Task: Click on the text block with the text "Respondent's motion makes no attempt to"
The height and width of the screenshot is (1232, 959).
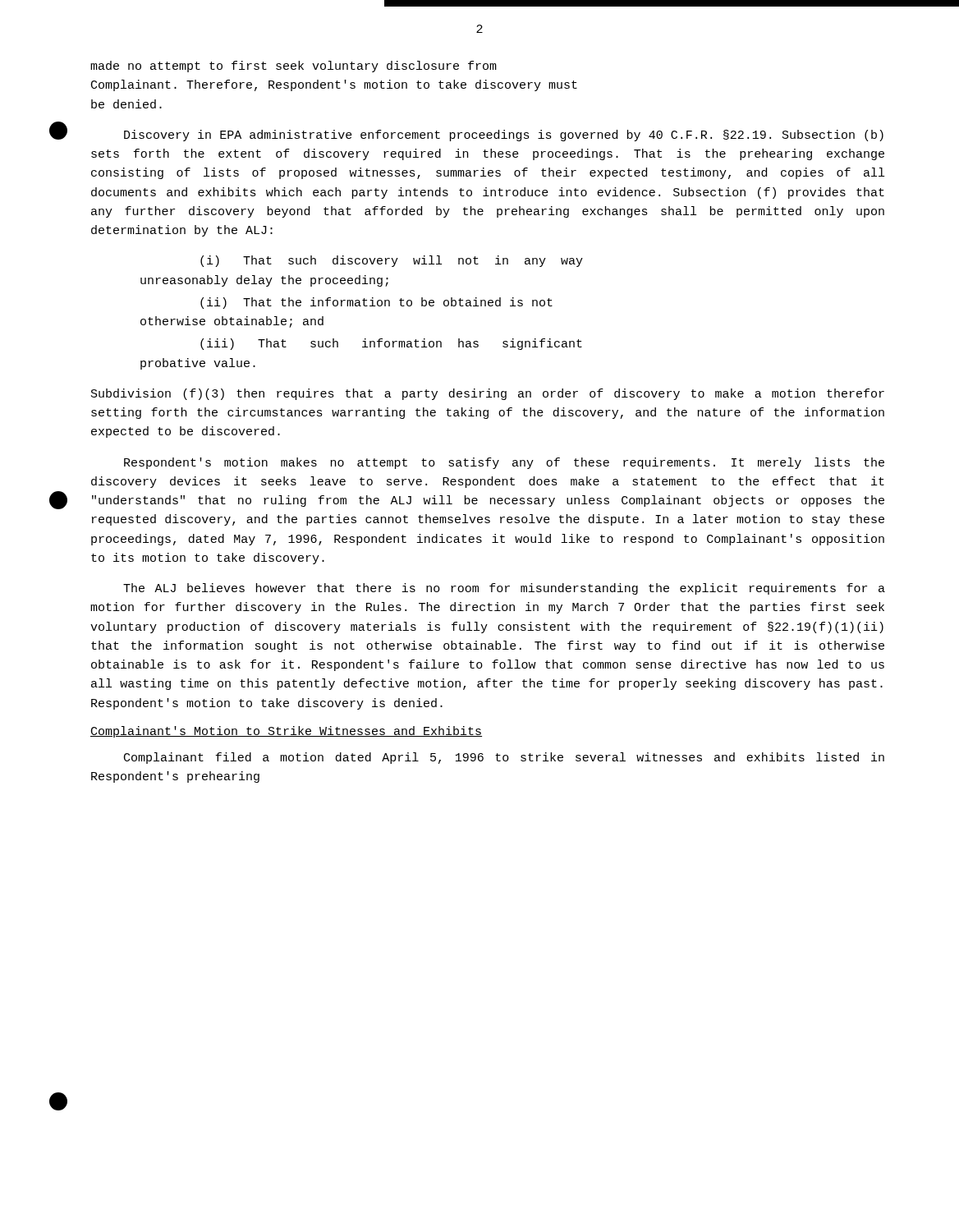Action: (488, 511)
